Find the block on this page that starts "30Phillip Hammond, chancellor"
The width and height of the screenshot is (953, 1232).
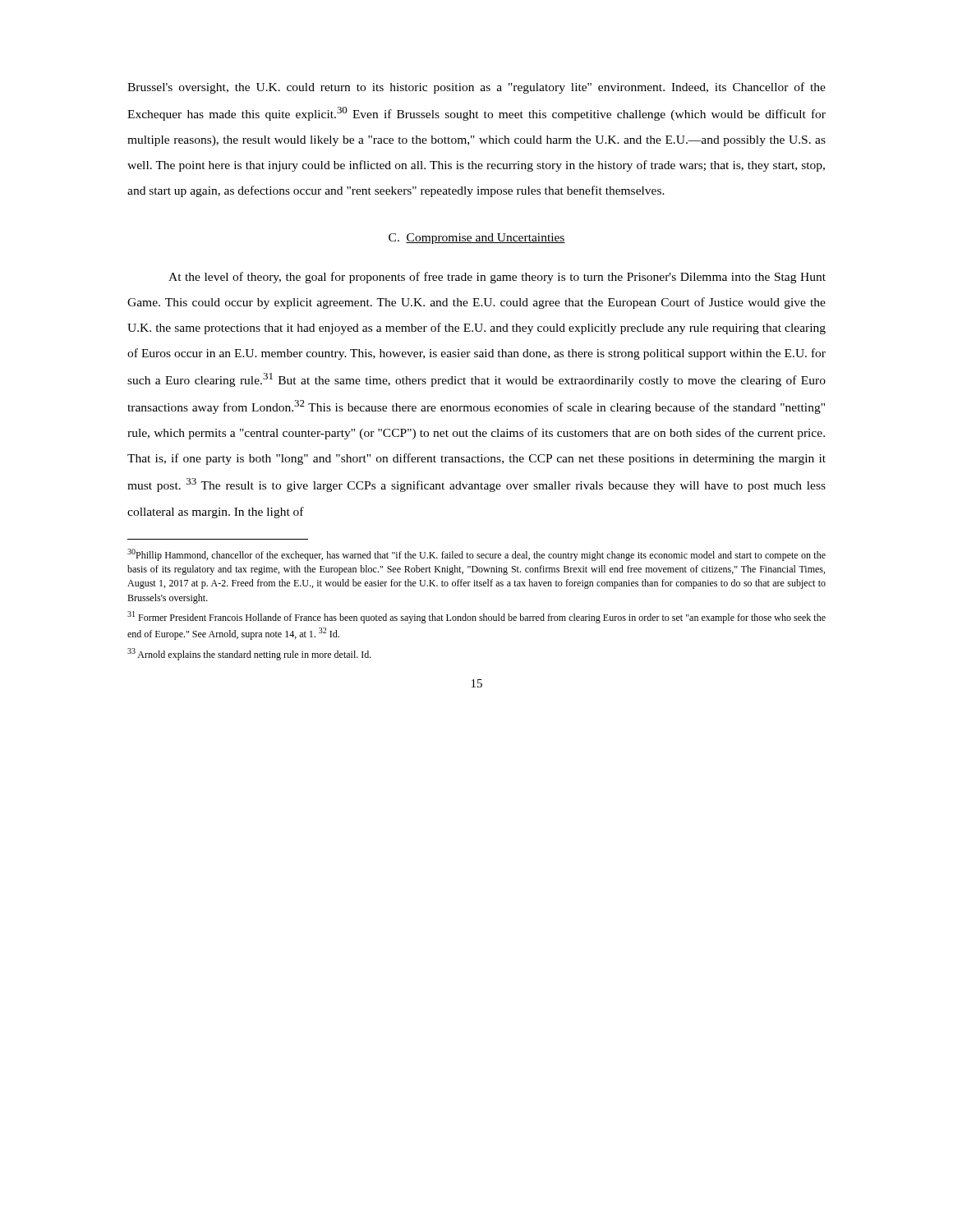point(476,575)
